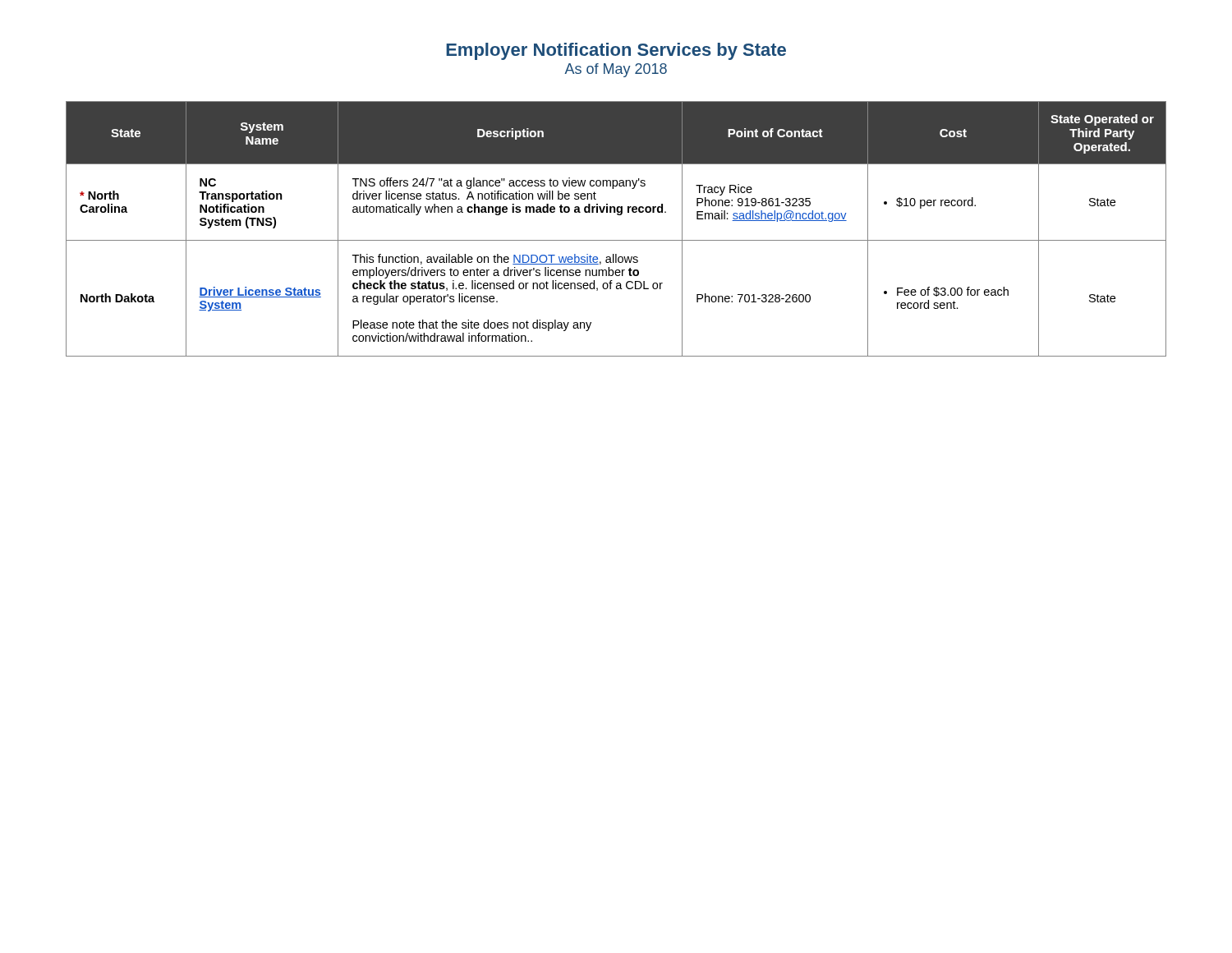The height and width of the screenshot is (953, 1232).
Task: Click the title
Action: [616, 59]
